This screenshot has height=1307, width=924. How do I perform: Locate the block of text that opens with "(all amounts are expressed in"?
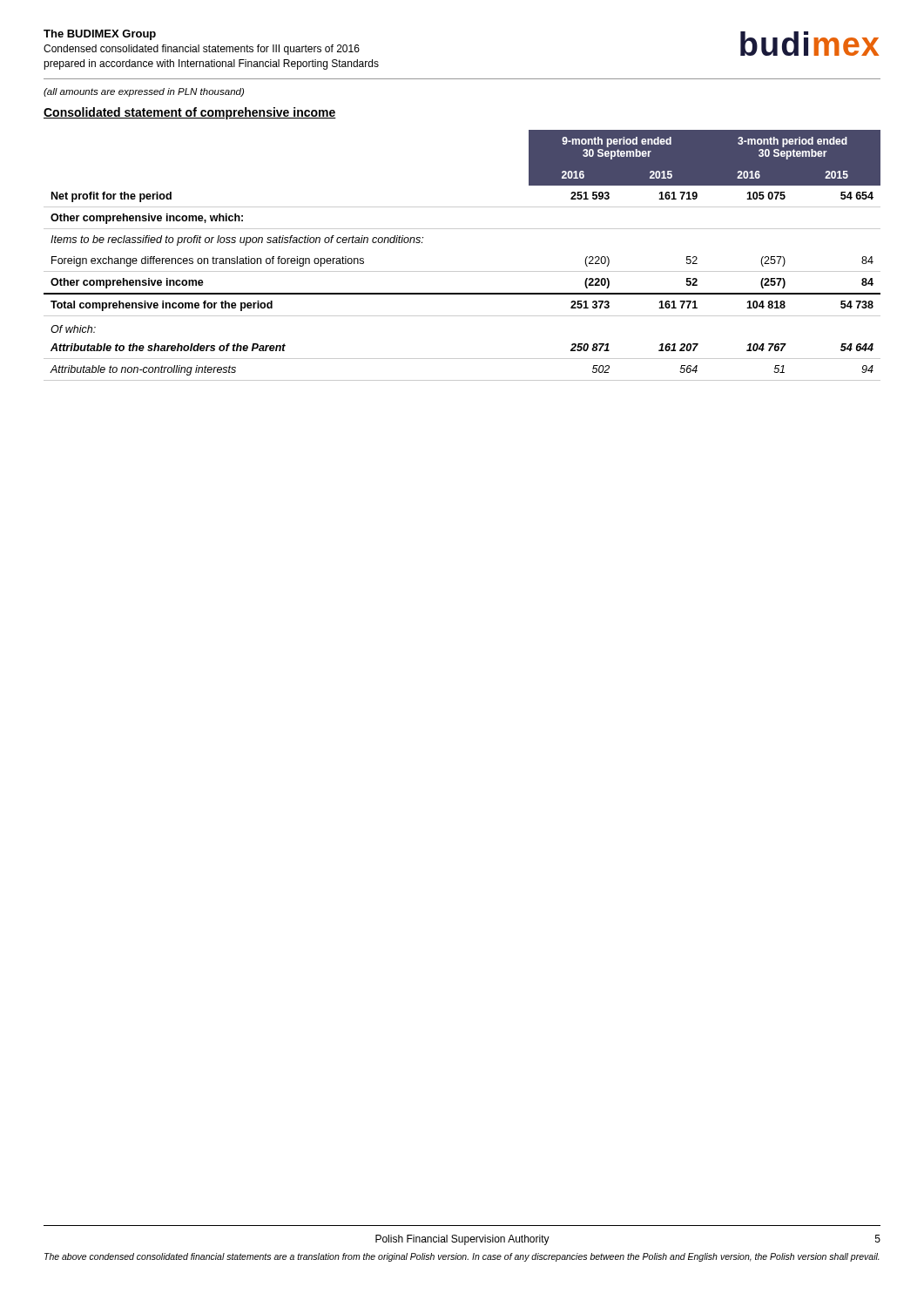click(x=144, y=91)
